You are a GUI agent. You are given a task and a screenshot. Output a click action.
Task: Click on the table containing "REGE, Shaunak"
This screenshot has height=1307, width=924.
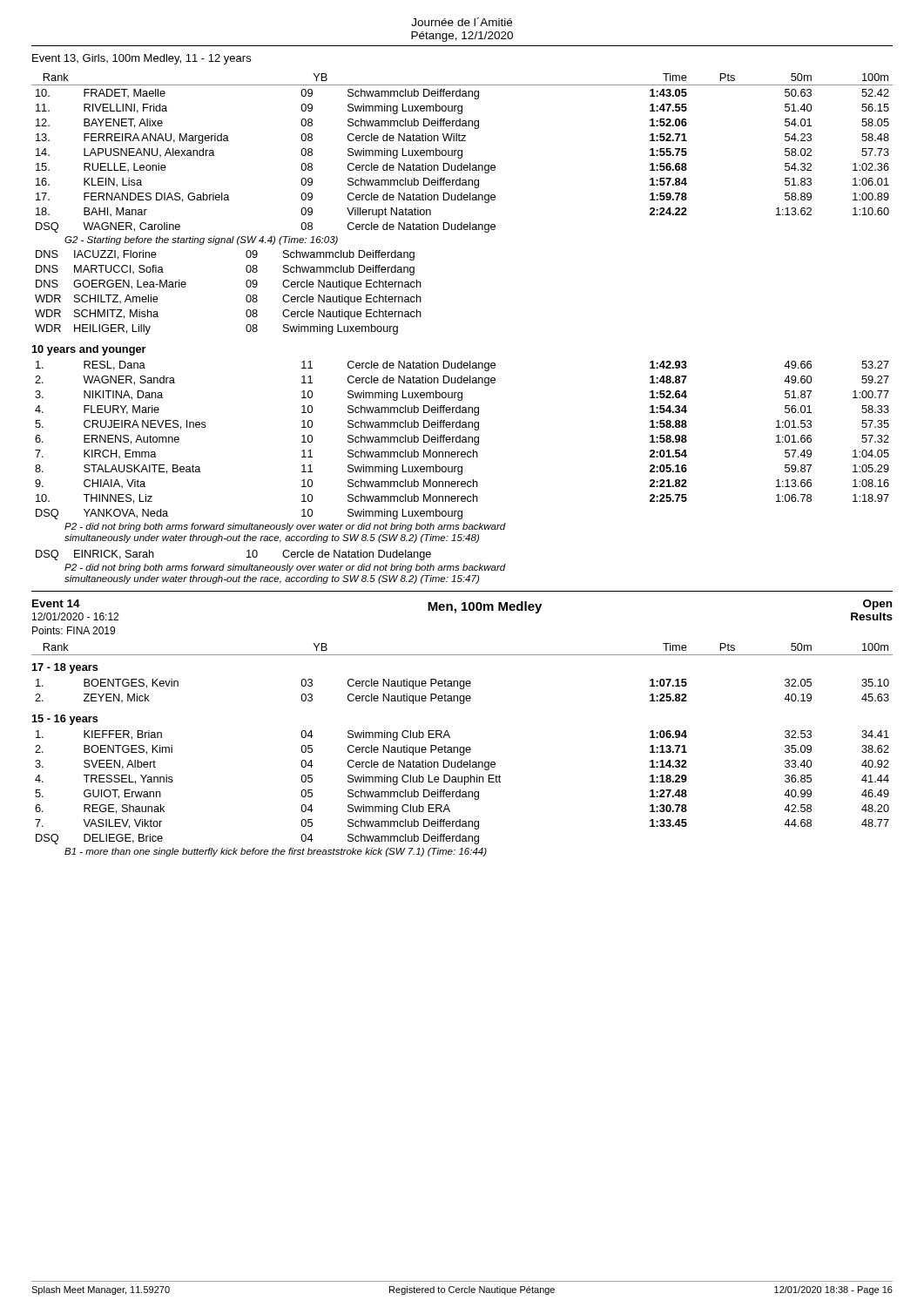[462, 786]
